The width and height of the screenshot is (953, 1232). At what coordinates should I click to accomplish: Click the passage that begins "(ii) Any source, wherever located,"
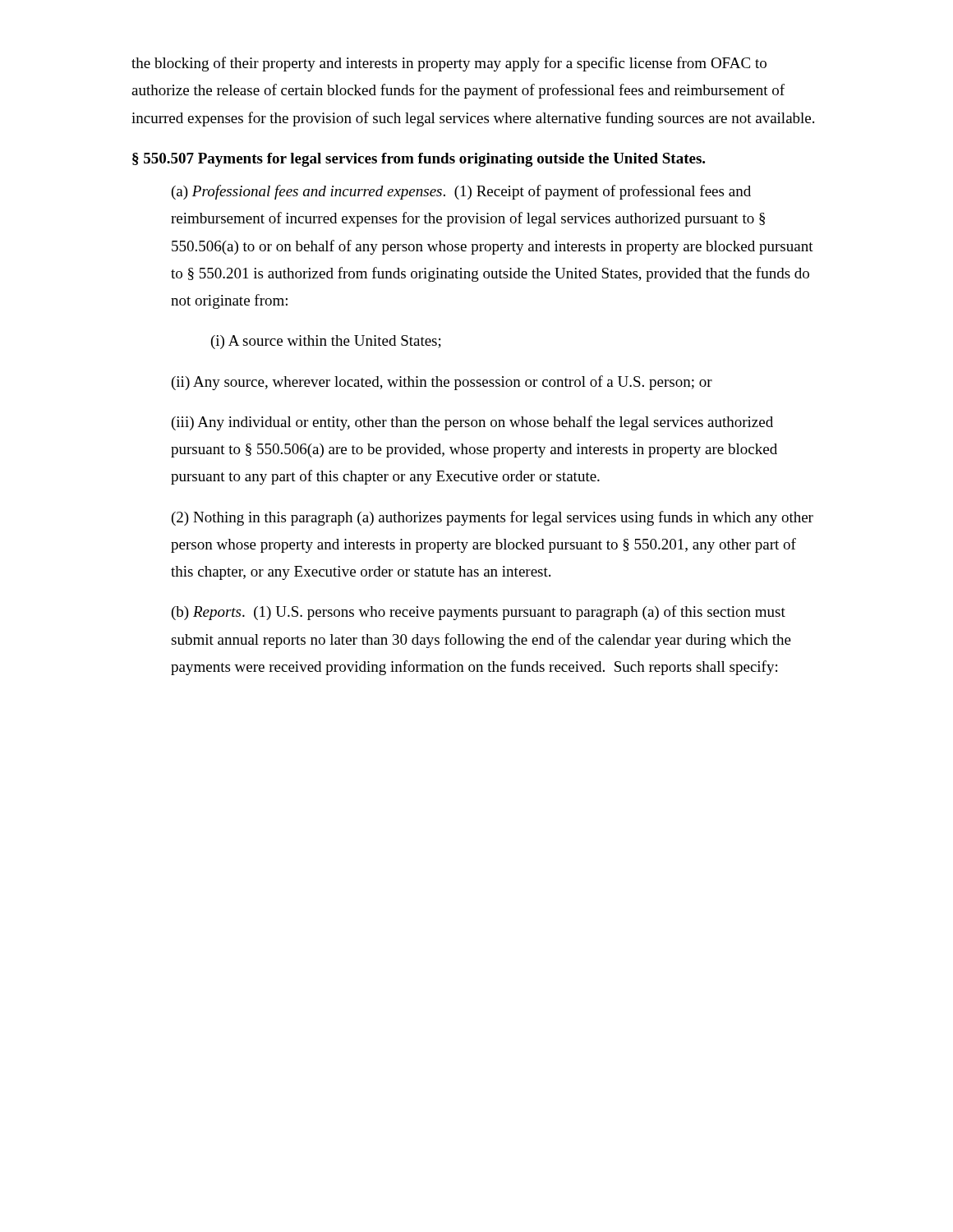click(x=496, y=381)
